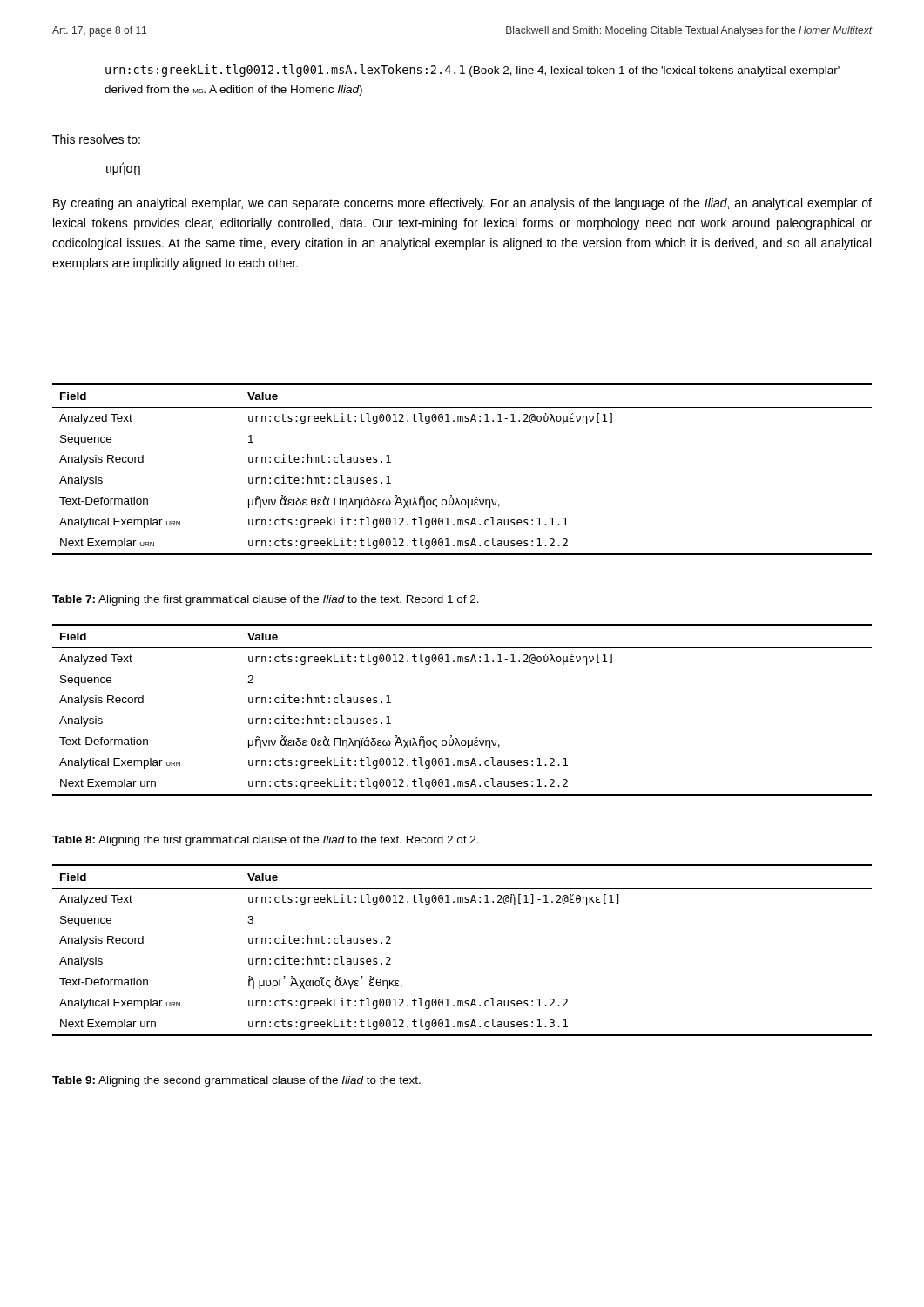Screen dimensions: 1307x924
Task: Select the block starting "This resolves to:"
Action: point(97,139)
